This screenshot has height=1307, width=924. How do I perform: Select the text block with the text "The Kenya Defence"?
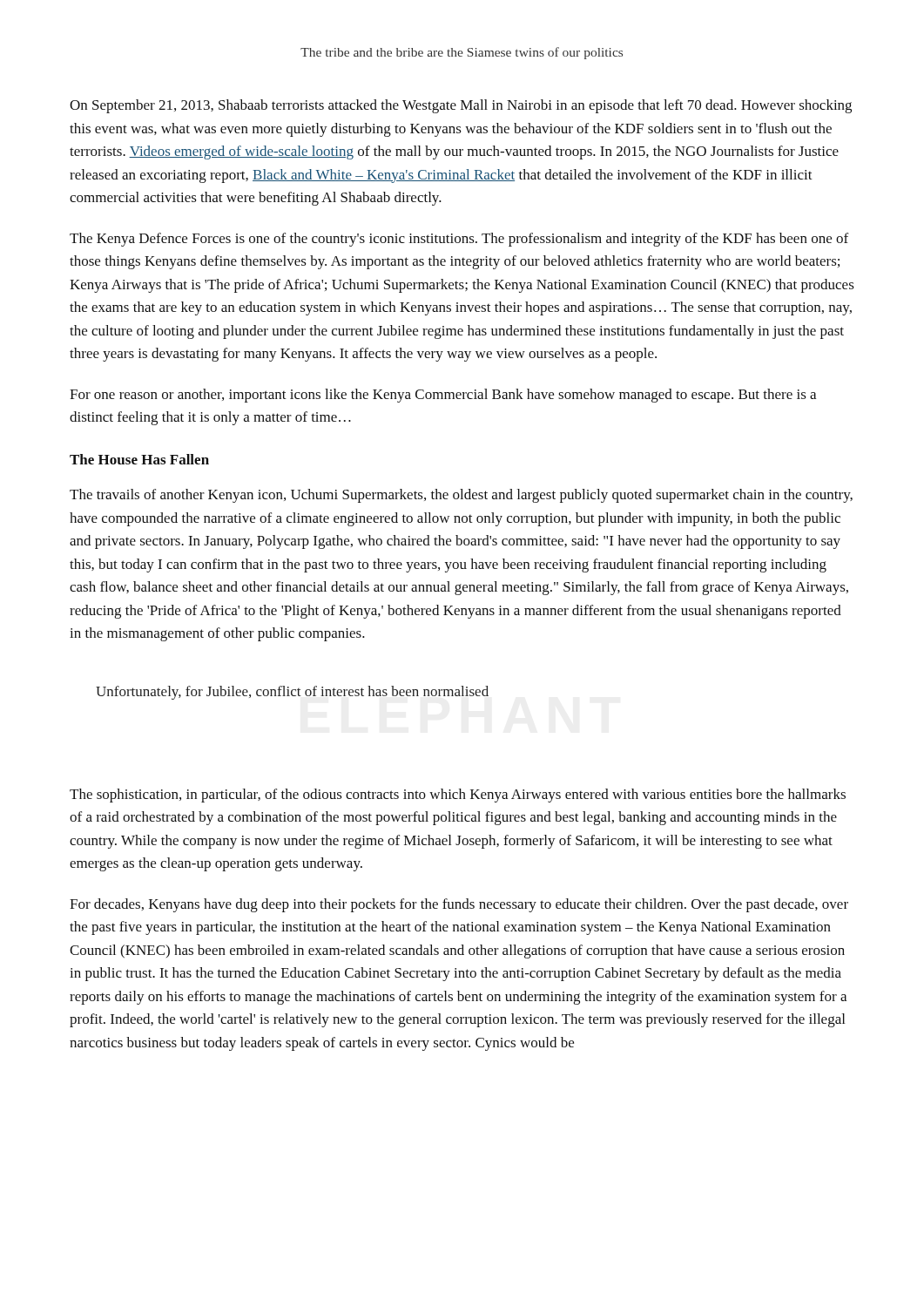click(462, 296)
